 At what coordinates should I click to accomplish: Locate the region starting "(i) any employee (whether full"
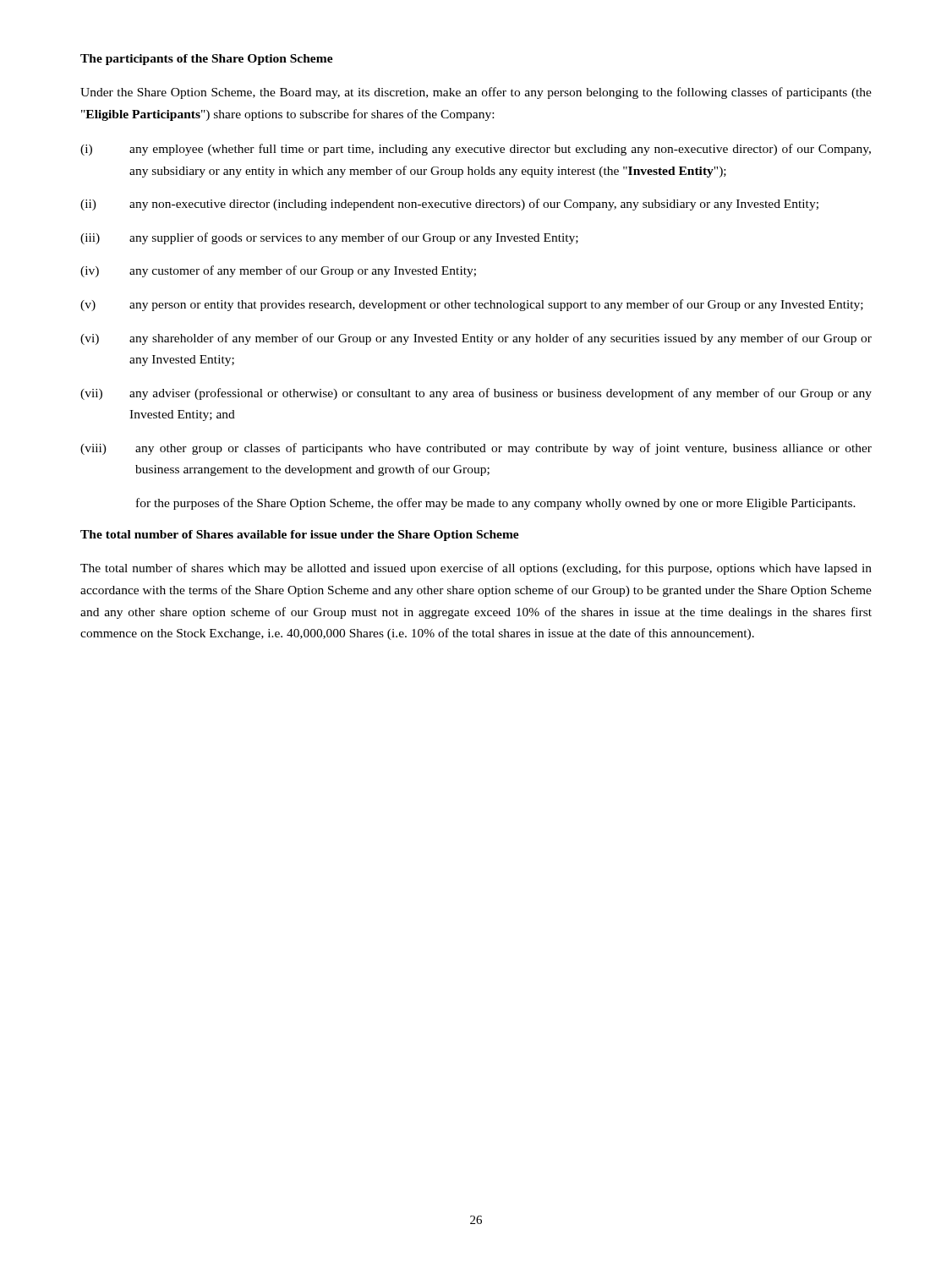click(476, 160)
